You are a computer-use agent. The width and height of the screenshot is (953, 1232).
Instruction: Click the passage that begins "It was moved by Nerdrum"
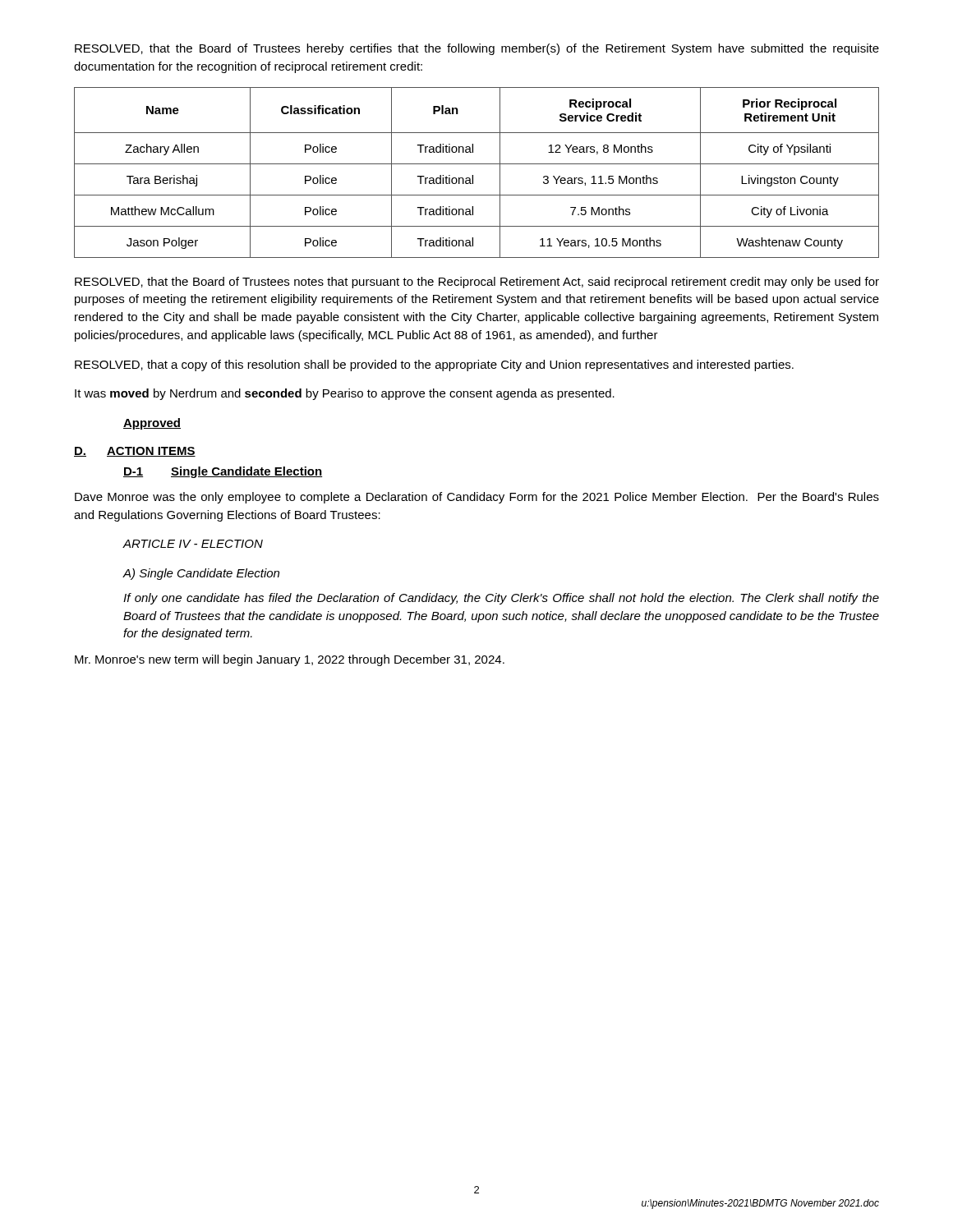pyautogui.click(x=345, y=393)
